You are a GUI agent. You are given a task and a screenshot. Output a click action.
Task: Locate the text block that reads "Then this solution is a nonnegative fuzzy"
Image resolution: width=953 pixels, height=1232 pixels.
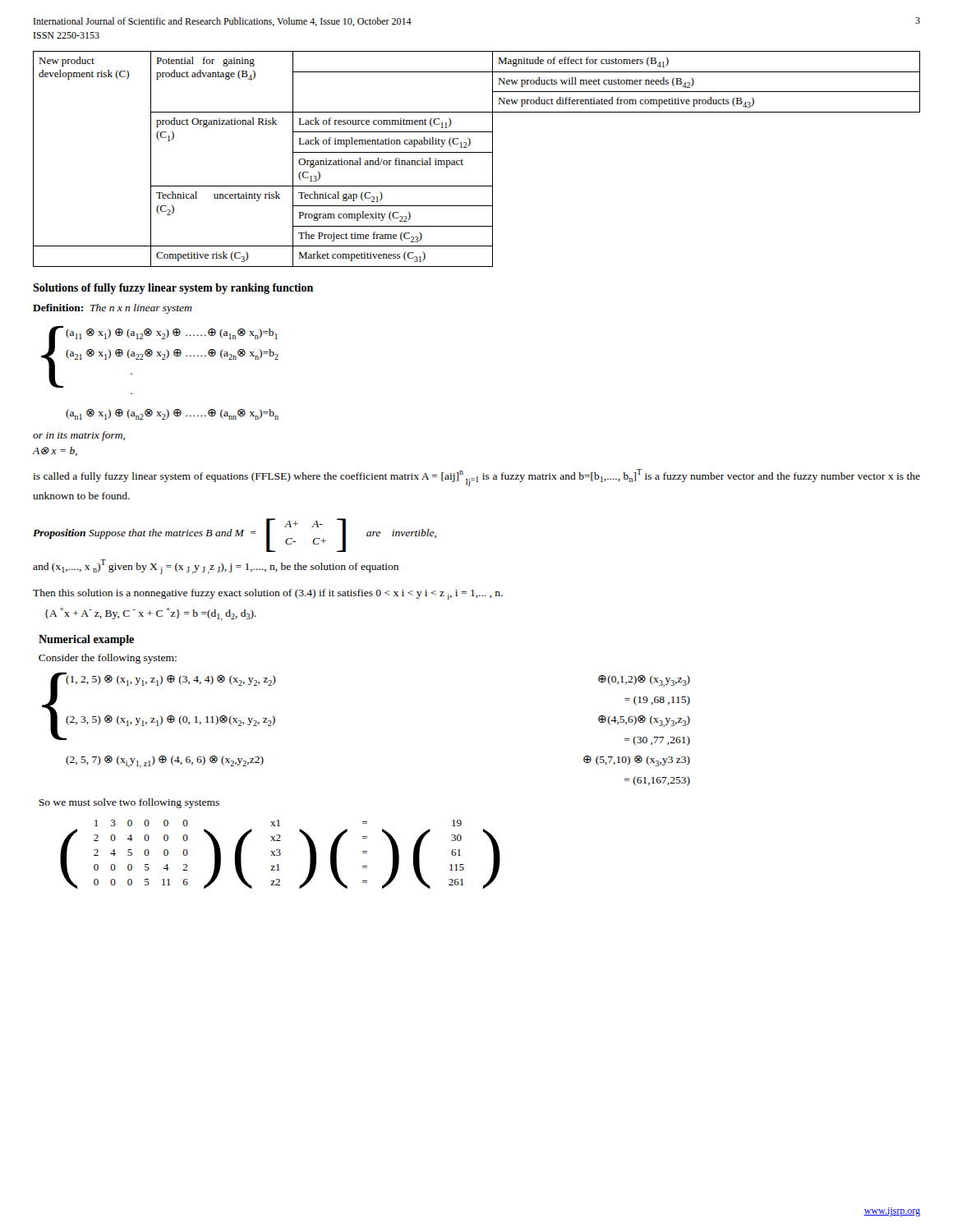(268, 604)
